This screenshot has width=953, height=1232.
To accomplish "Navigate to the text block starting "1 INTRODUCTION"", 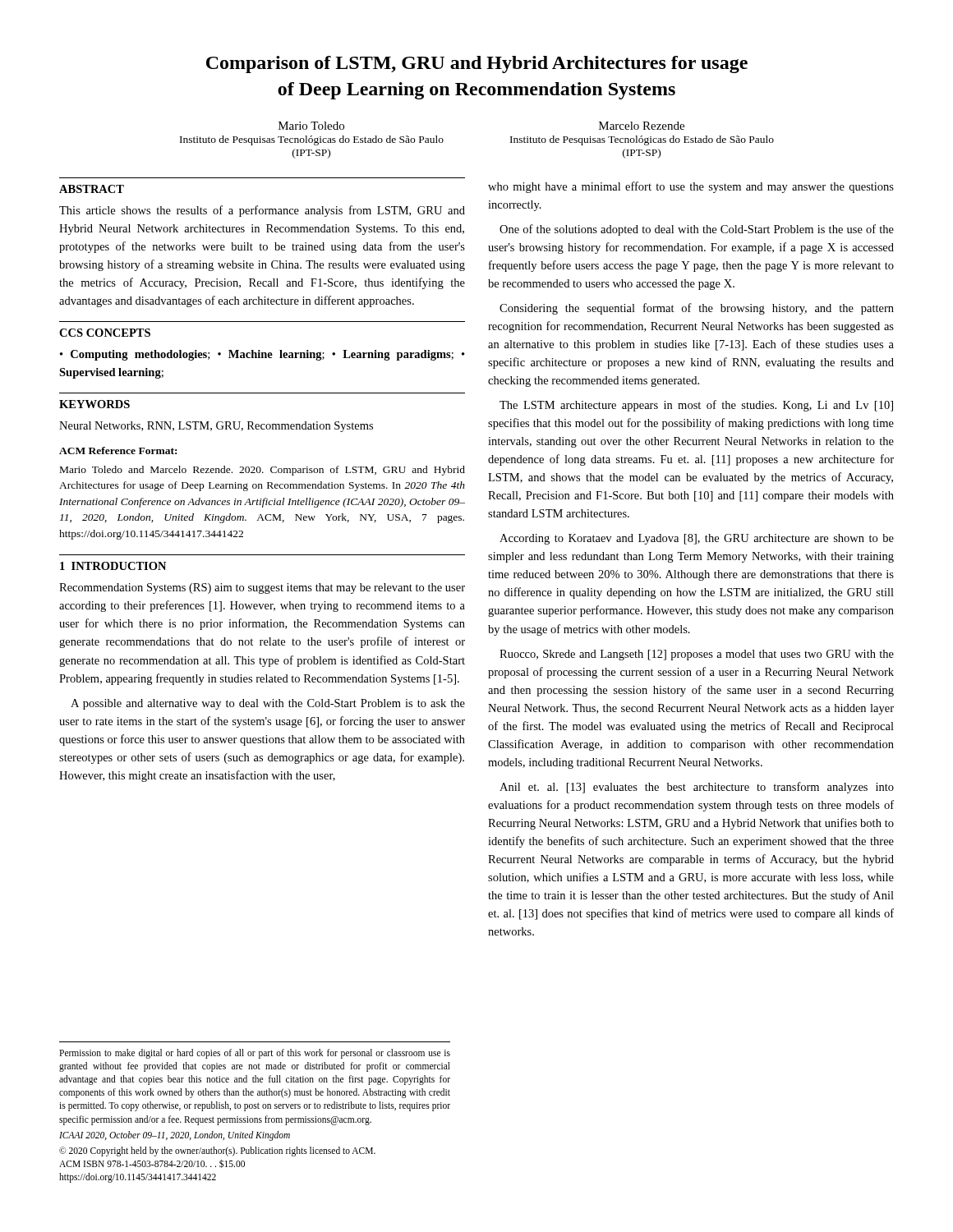I will 113,566.
